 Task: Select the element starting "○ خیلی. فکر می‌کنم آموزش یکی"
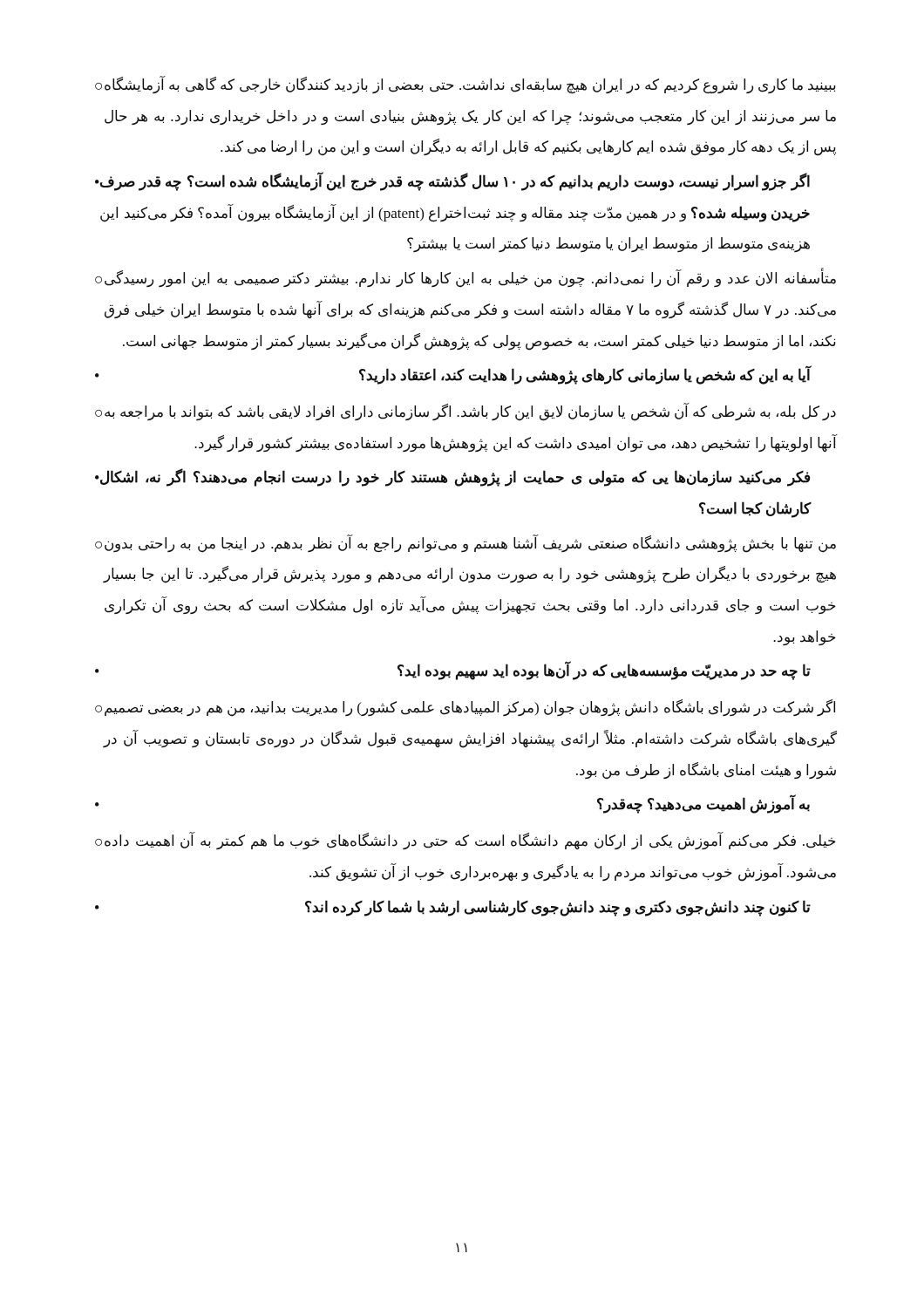[x=462, y=857]
